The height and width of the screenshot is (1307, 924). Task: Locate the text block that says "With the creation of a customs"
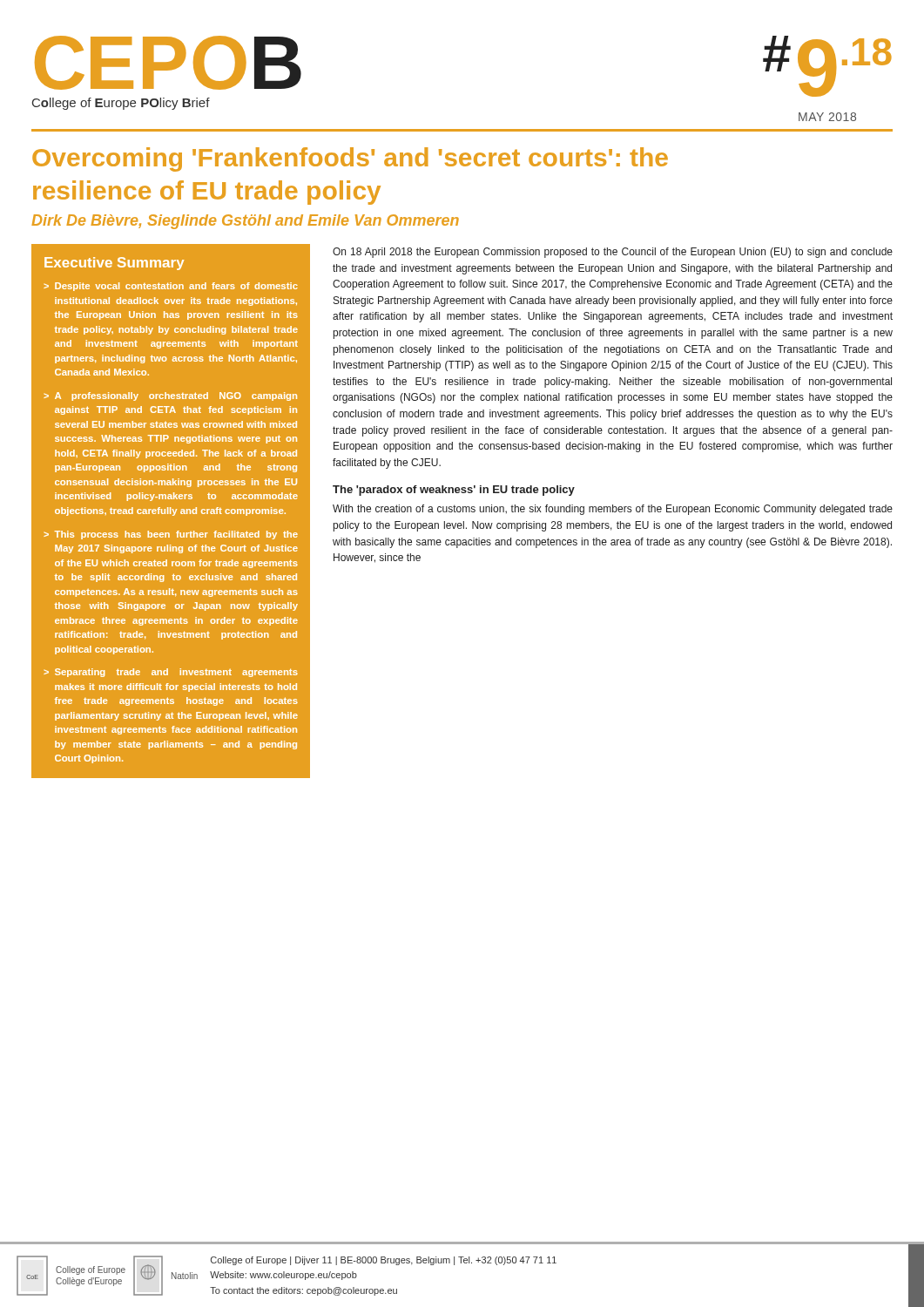coord(613,534)
